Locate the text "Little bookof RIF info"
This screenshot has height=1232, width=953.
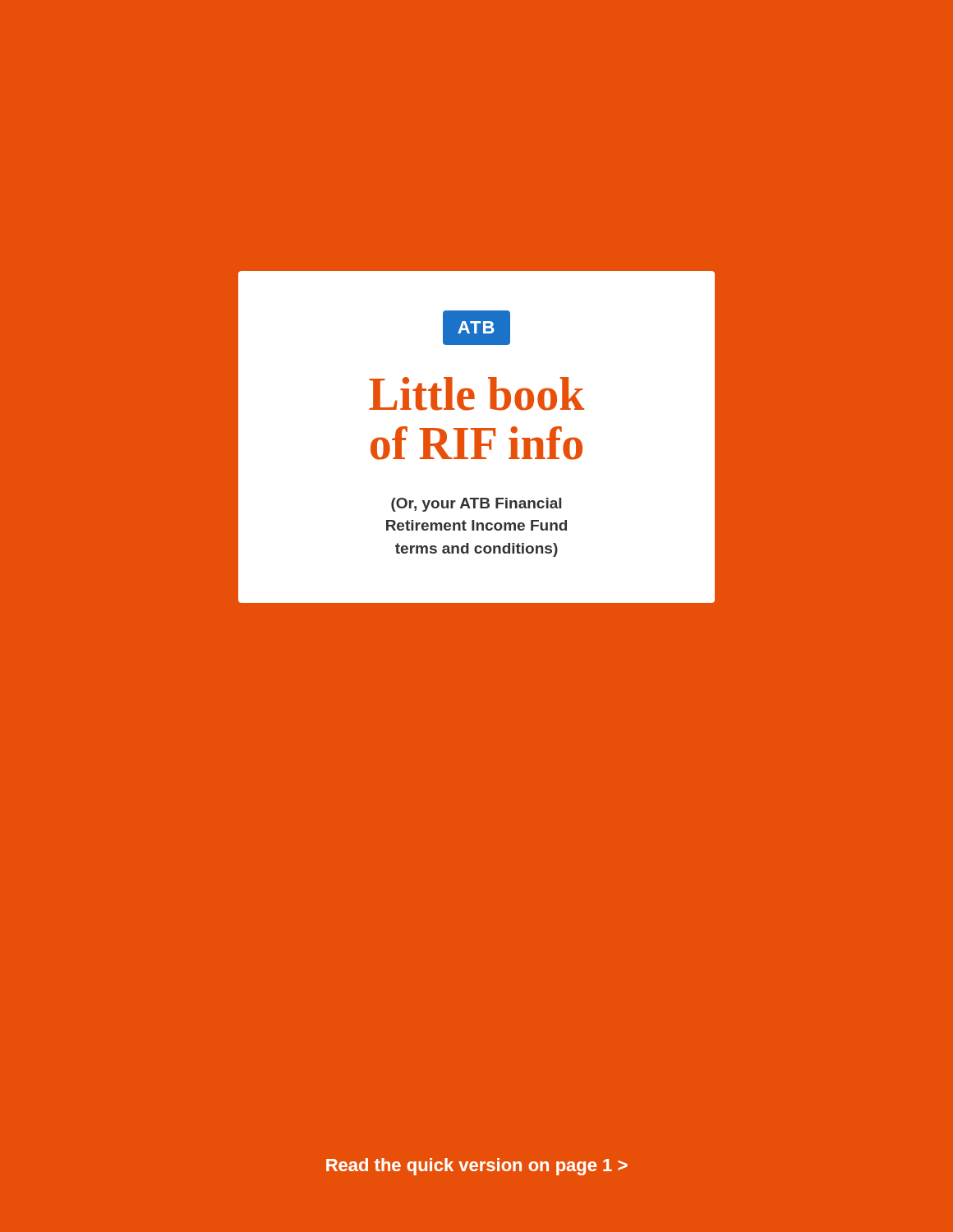[476, 419]
